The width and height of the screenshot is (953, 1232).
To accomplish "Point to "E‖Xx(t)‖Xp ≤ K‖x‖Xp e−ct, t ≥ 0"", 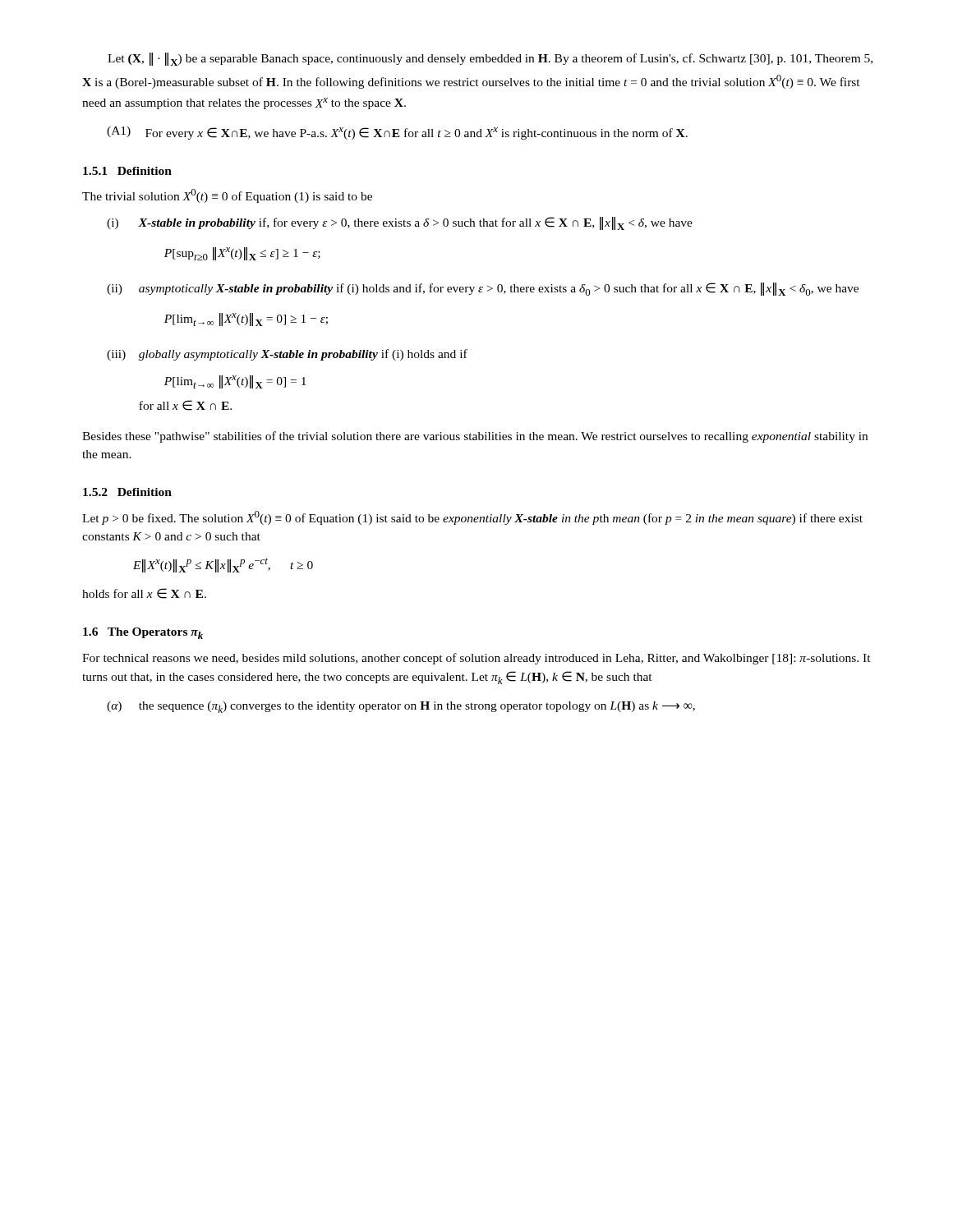I will tap(223, 565).
